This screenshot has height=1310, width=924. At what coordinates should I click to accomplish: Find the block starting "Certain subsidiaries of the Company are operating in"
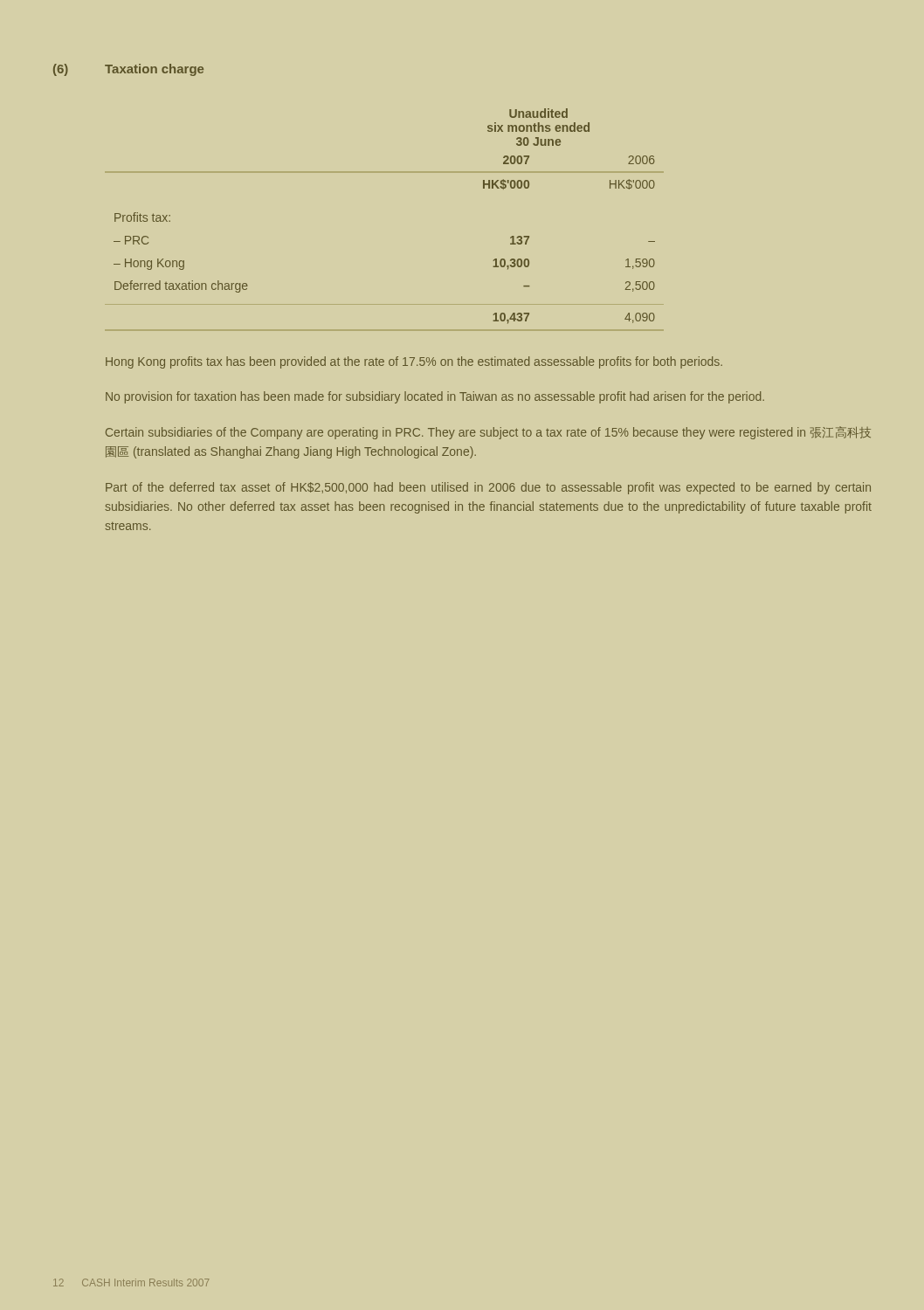point(488,442)
